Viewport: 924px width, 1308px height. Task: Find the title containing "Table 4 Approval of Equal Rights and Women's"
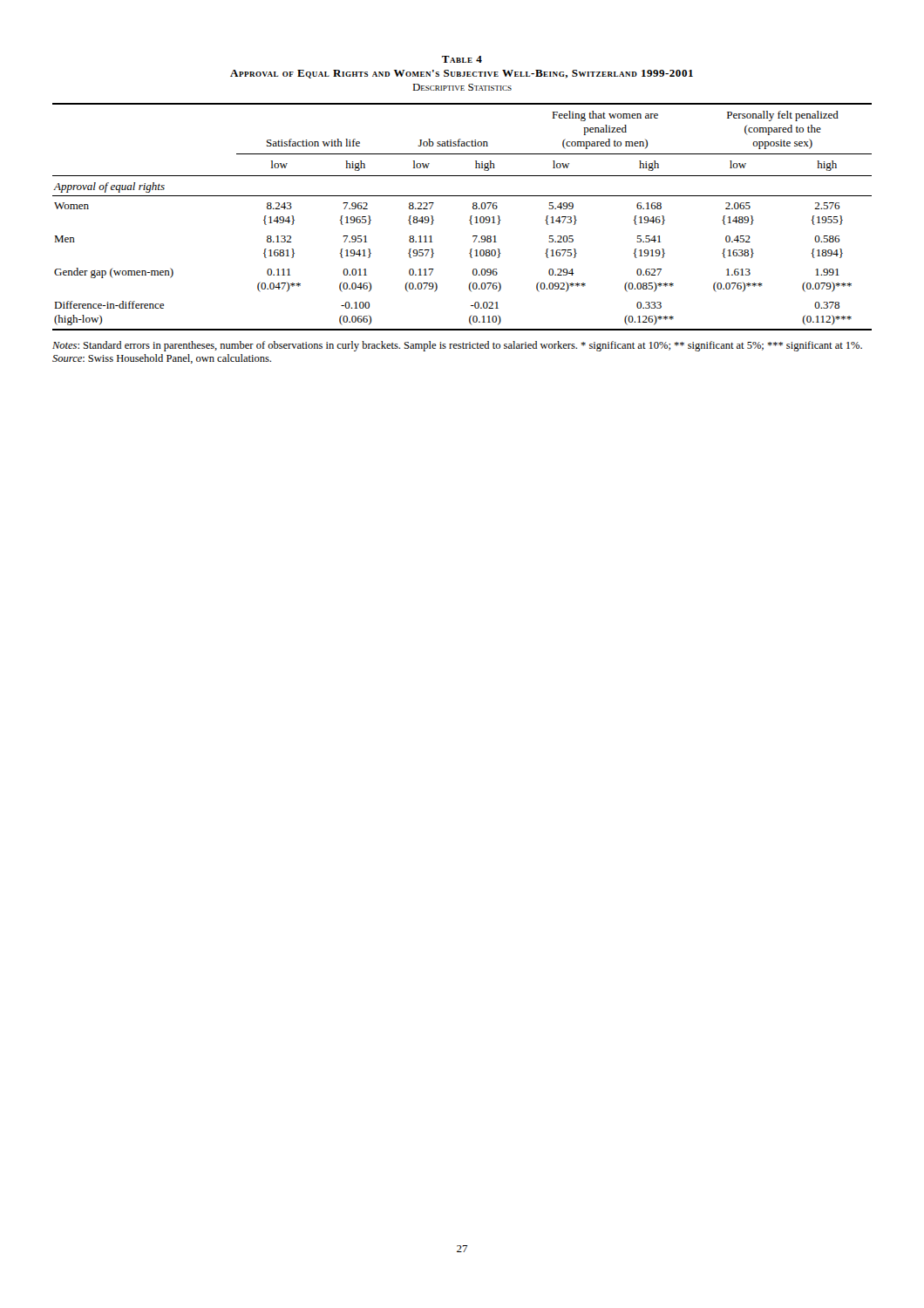point(462,73)
